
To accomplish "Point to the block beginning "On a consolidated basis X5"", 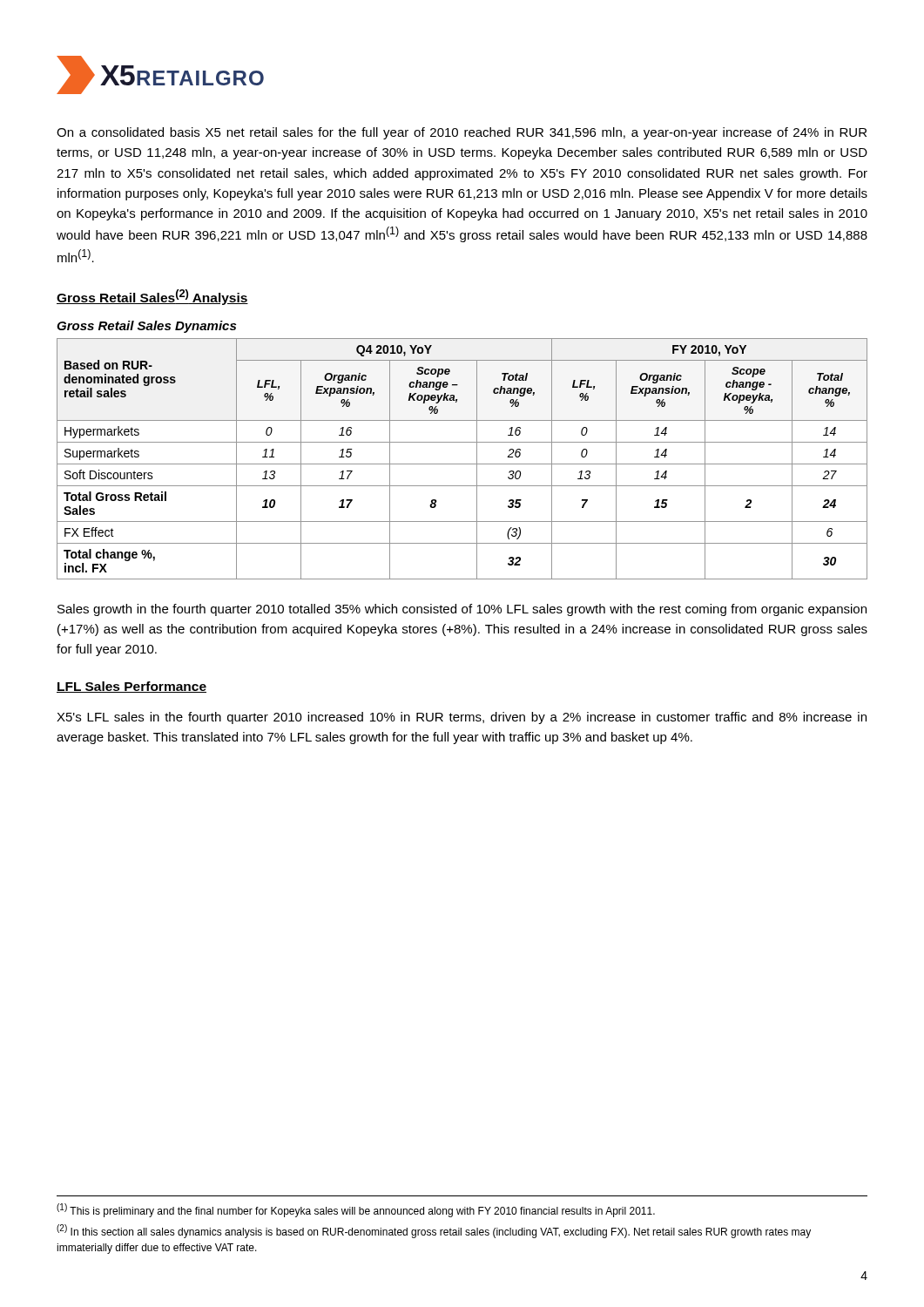I will tap(462, 194).
